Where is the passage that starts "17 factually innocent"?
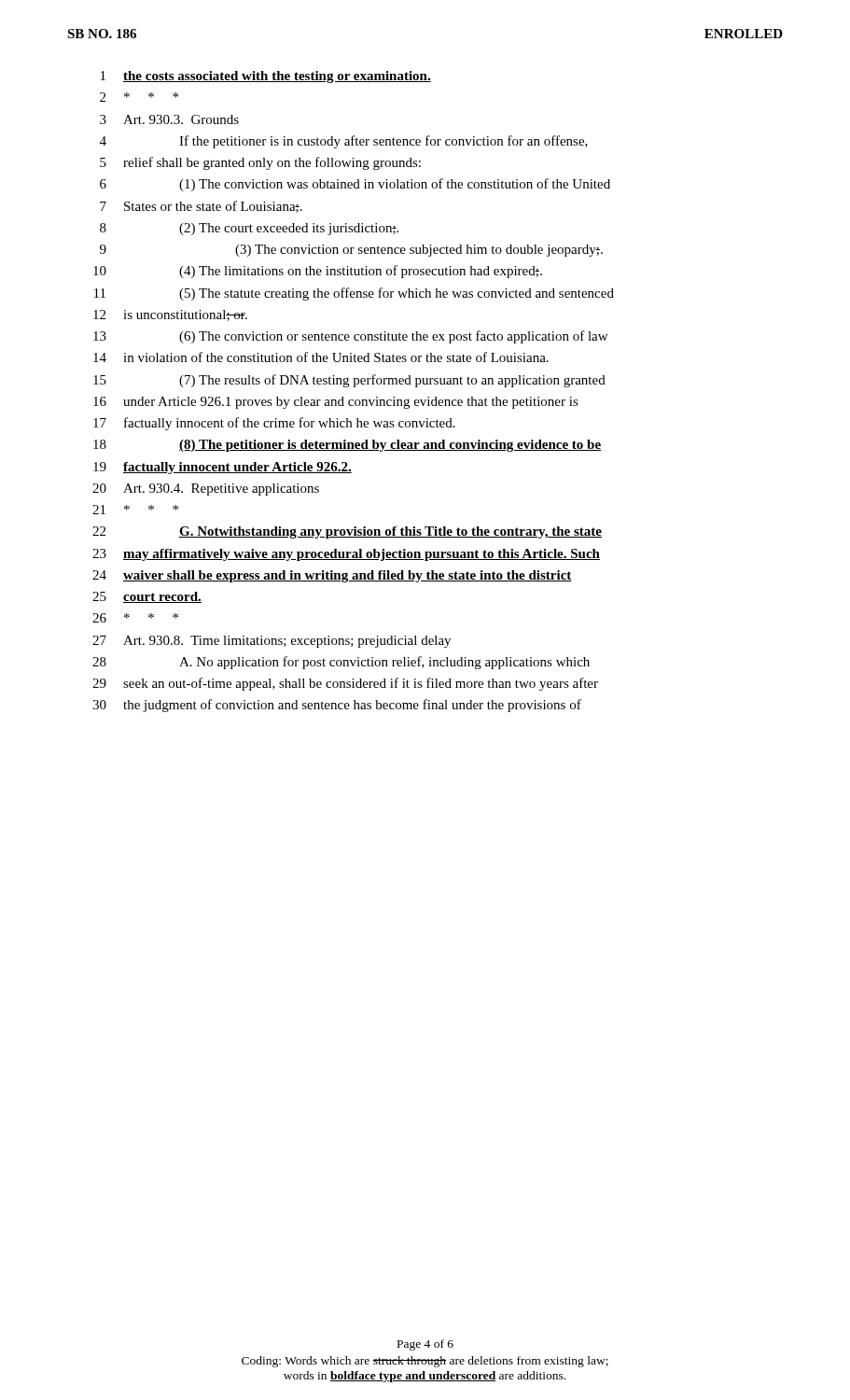The height and width of the screenshot is (1400, 850). click(425, 423)
